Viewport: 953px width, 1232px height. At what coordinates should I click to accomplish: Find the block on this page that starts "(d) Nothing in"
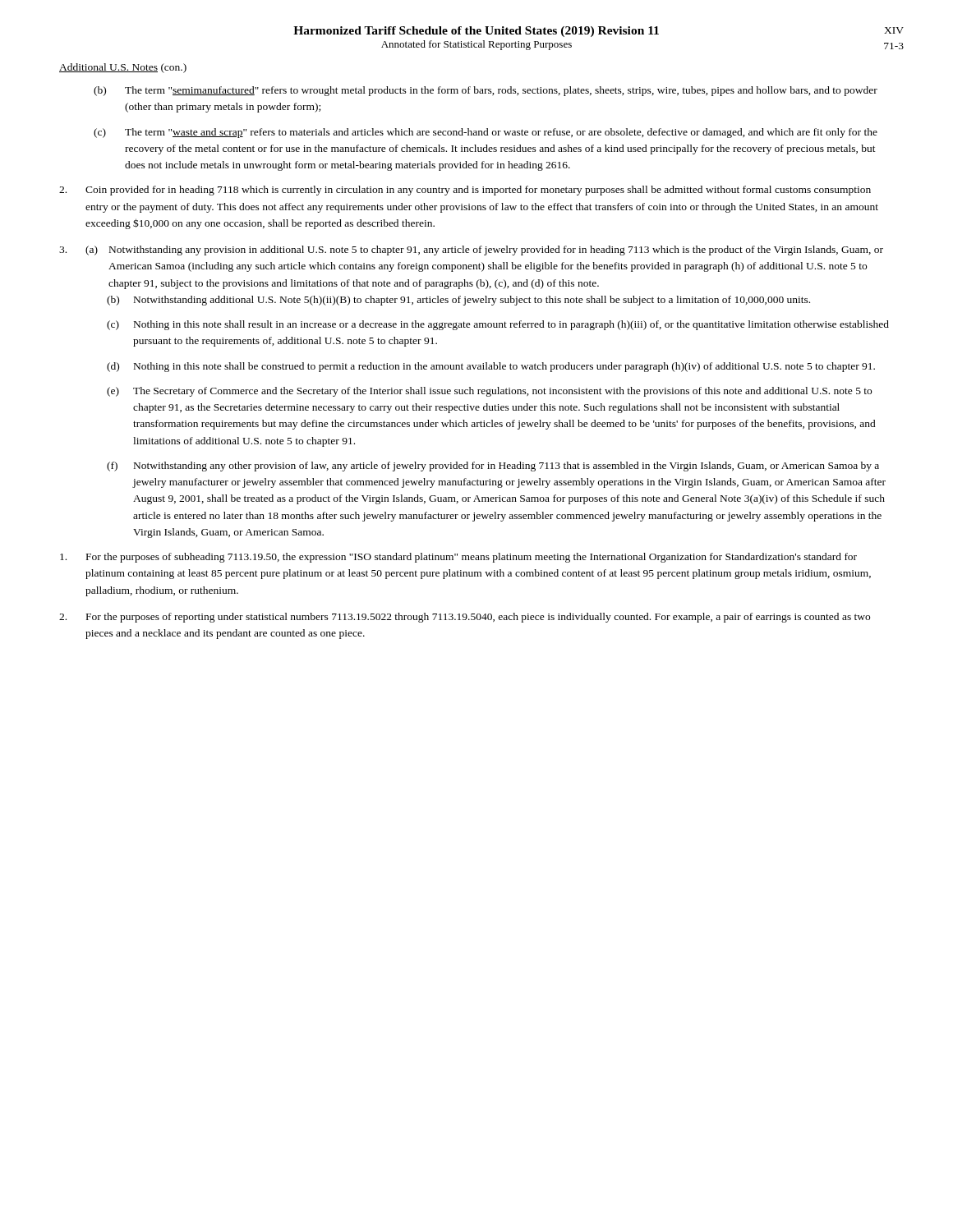(500, 366)
